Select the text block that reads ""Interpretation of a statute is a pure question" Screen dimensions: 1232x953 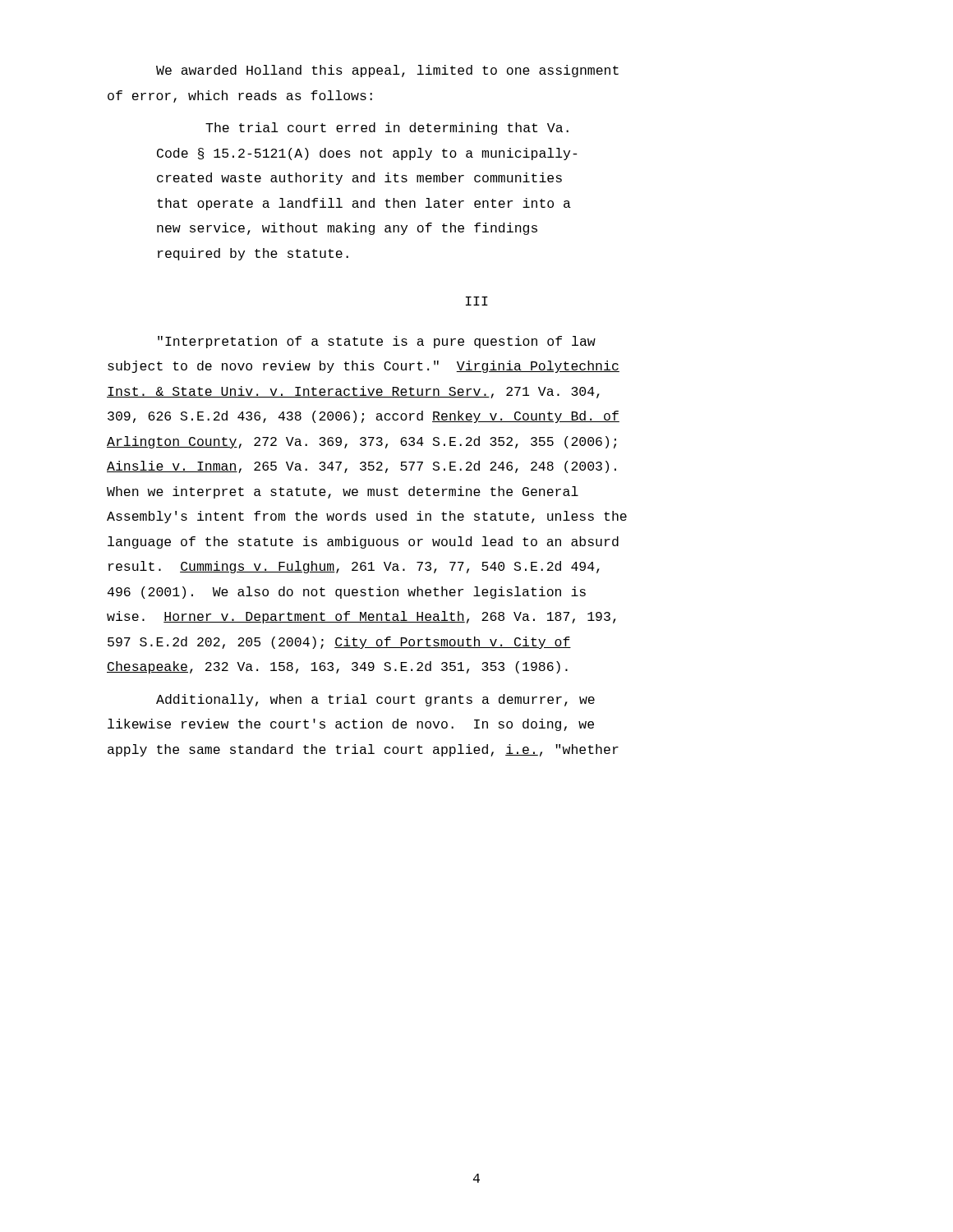point(367,505)
